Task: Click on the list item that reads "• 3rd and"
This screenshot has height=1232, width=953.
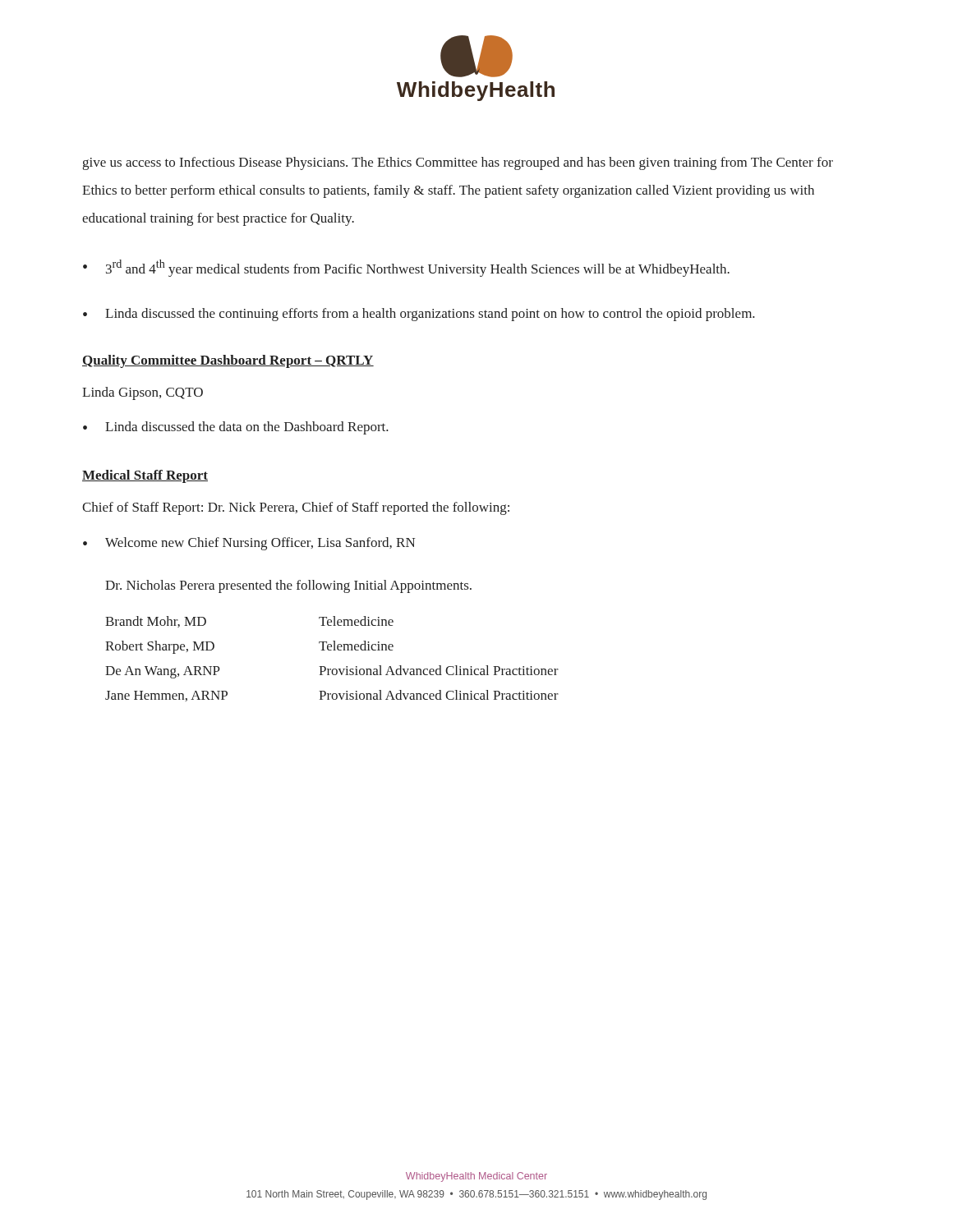Action: point(476,268)
